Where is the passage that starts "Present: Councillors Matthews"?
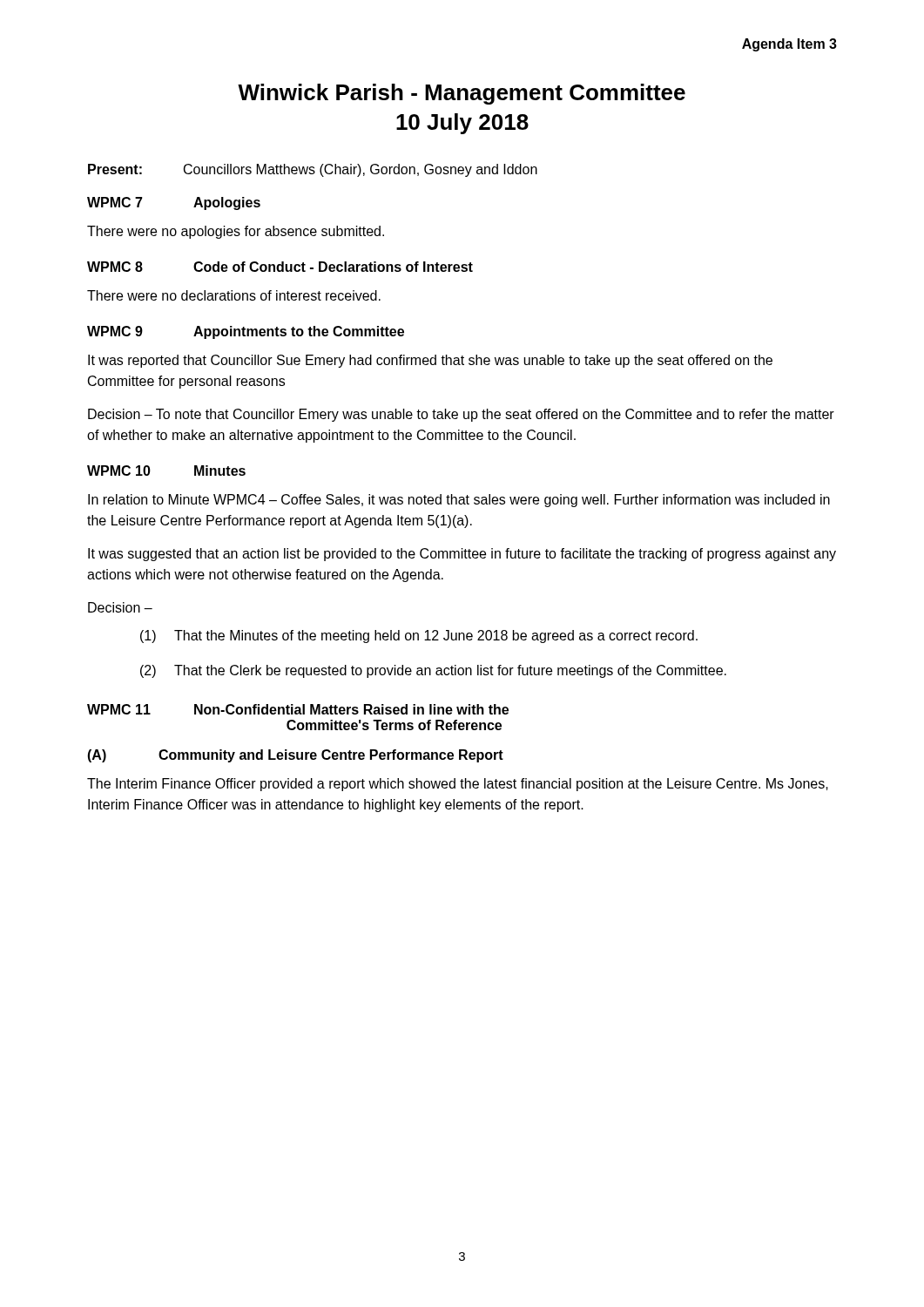This screenshot has width=924, height=1307. (x=312, y=170)
